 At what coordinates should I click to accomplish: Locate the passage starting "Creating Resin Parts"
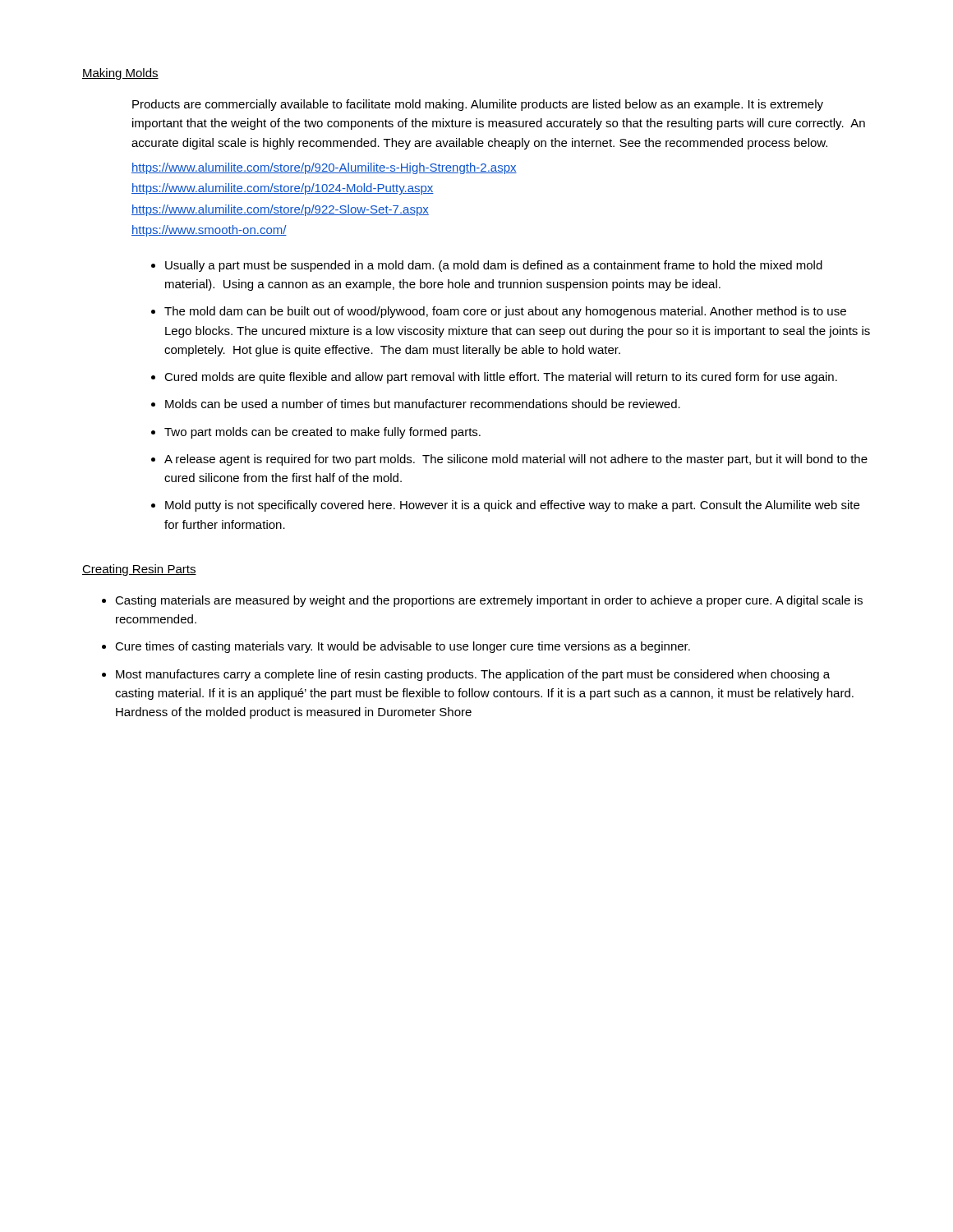tap(139, 569)
